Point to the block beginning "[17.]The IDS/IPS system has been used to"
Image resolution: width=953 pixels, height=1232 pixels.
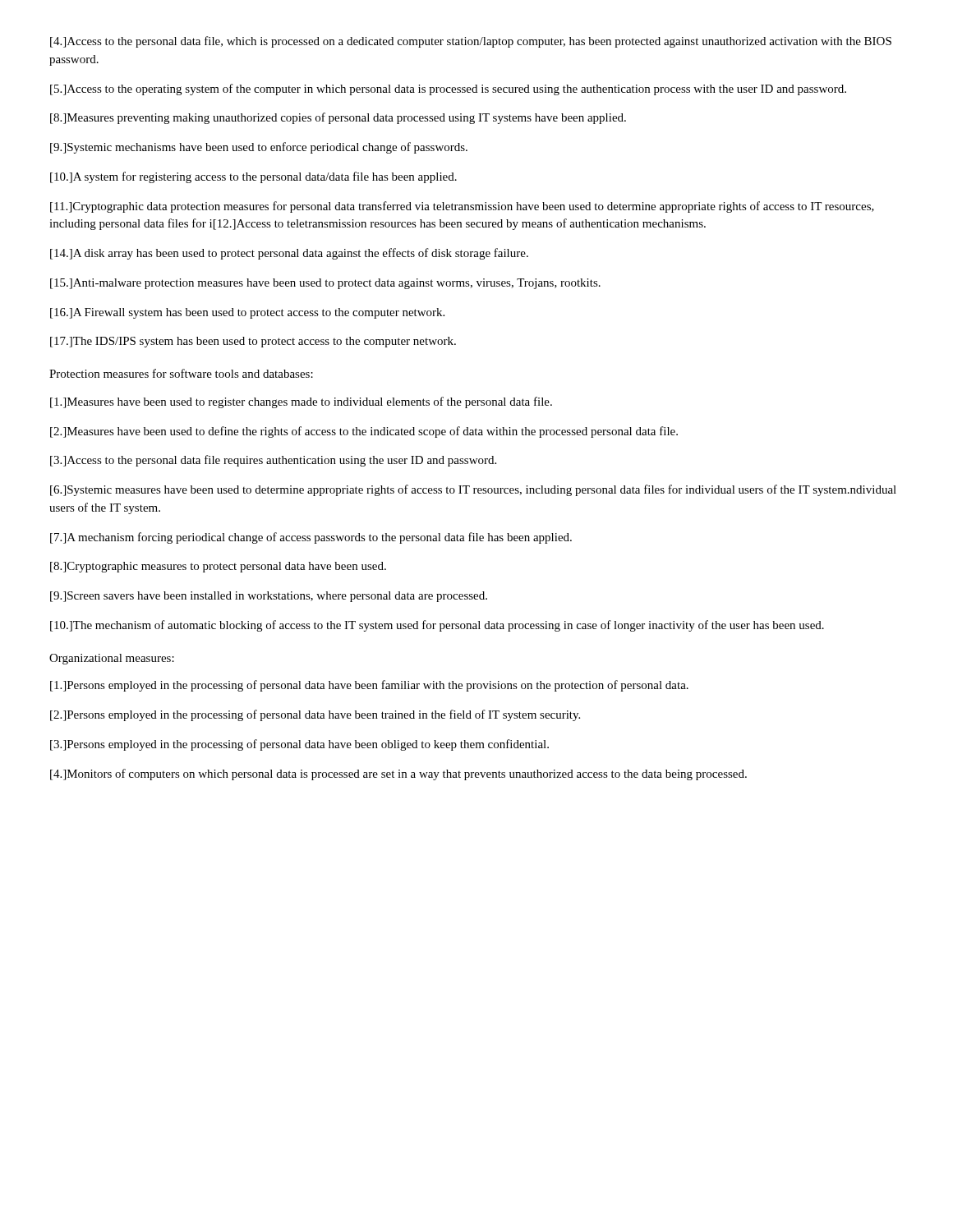tap(253, 341)
